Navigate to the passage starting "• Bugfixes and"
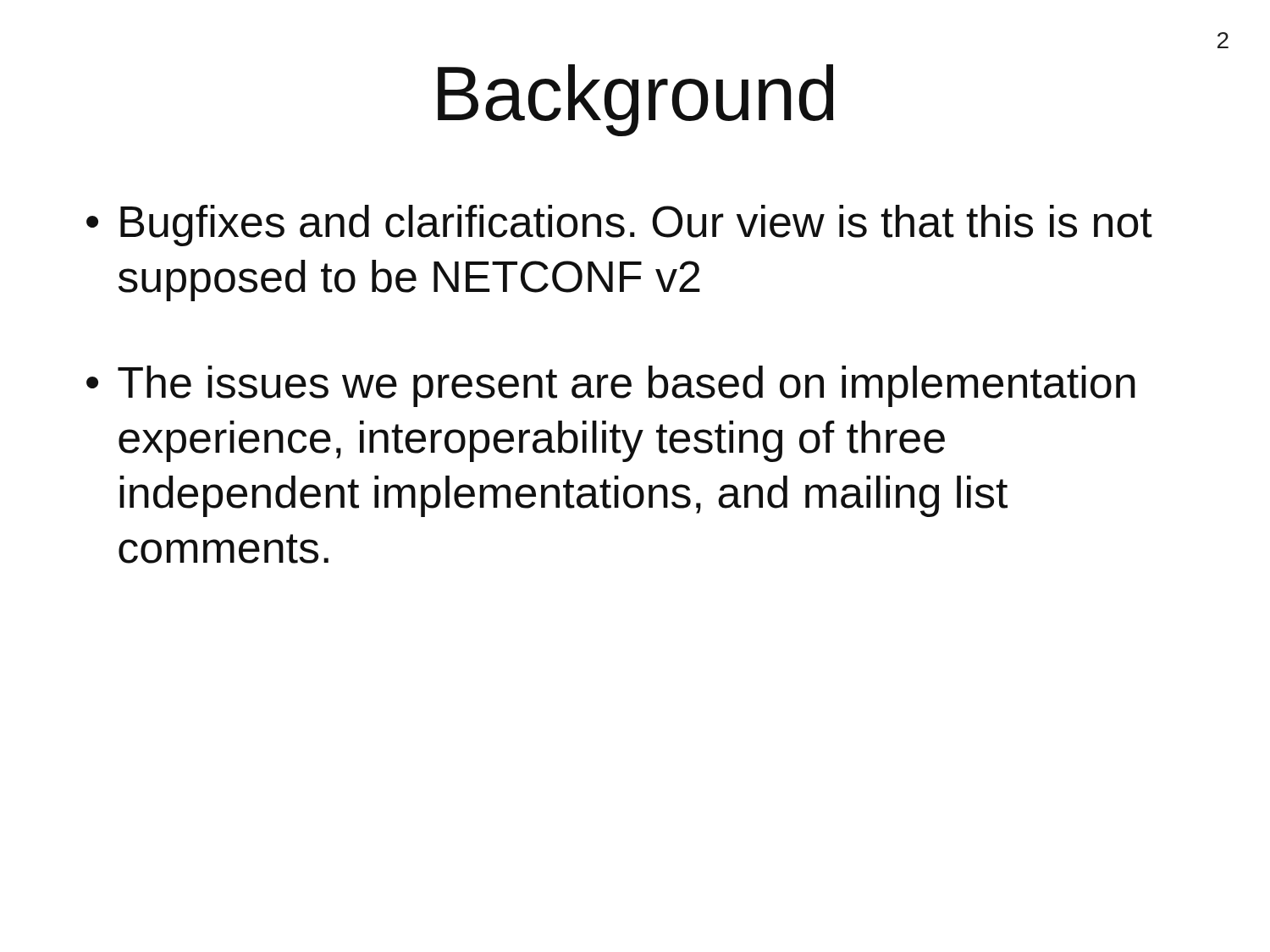This screenshot has height=952, width=1270. click(x=635, y=250)
